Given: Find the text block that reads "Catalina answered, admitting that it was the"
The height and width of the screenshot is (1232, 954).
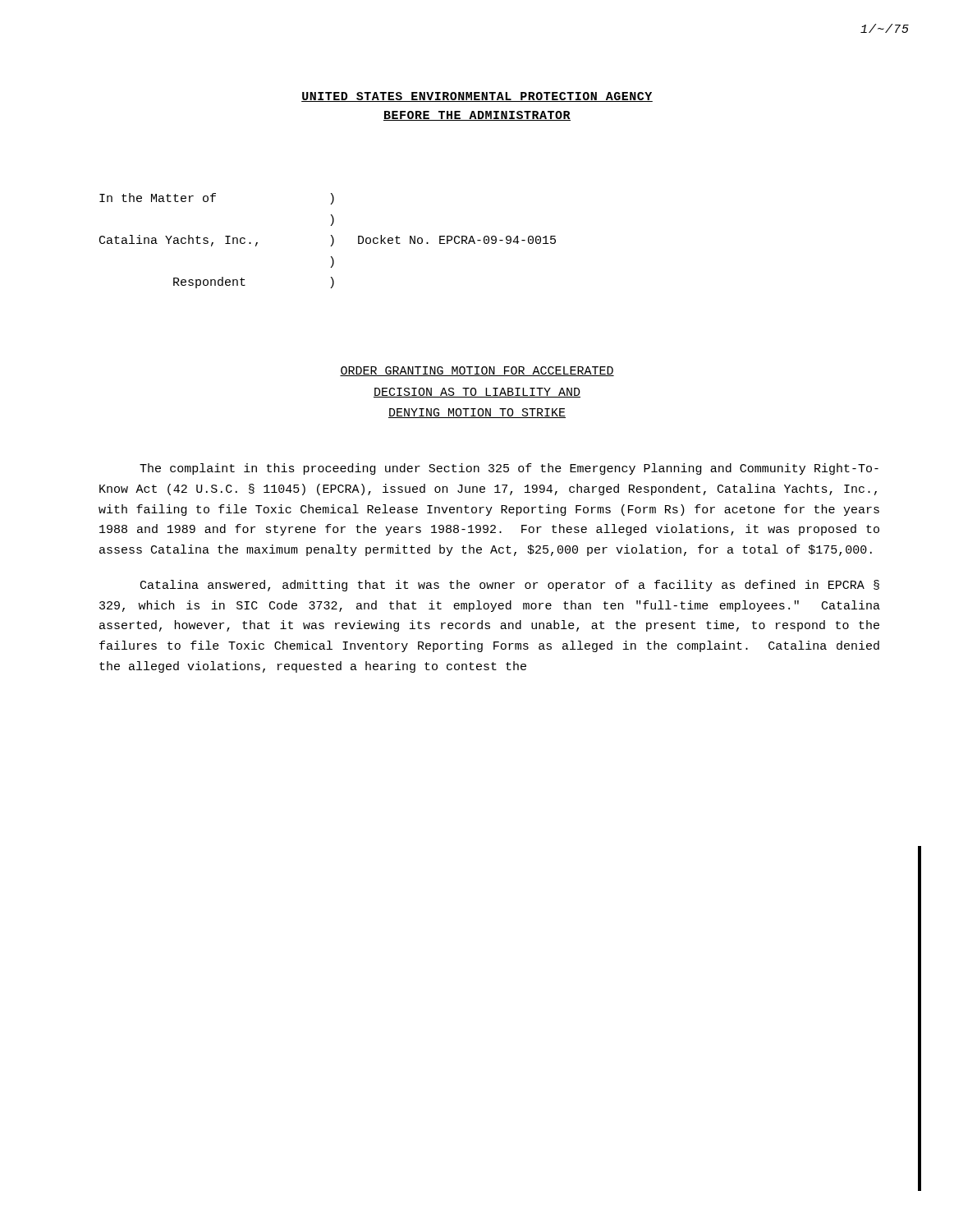Looking at the screenshot, I should coord(489,627).
